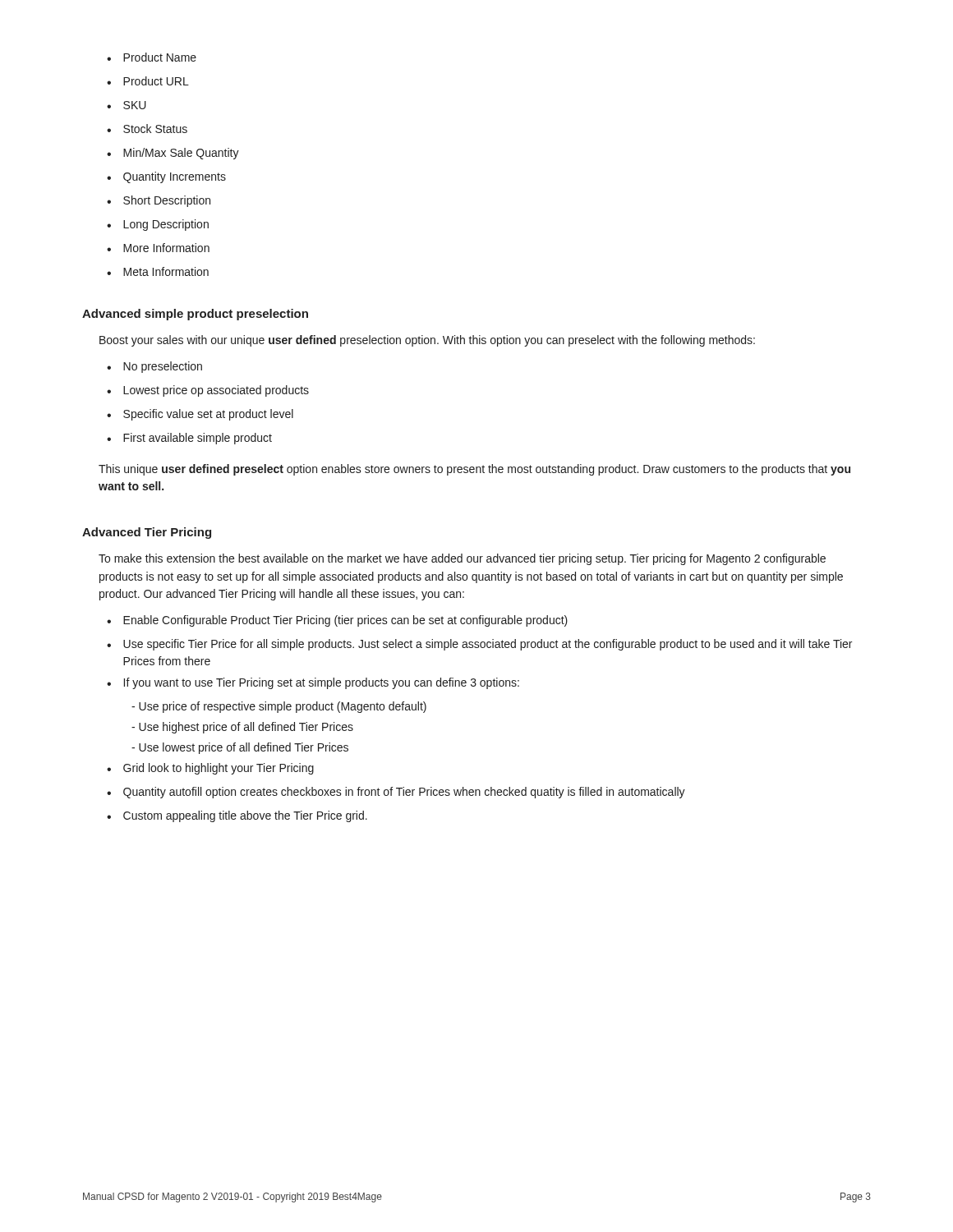The width and height of the screenshot is (953, 1232).
Task: Where is the passage that starts "Specific value set at product"?
Action: tap(200, 415)
